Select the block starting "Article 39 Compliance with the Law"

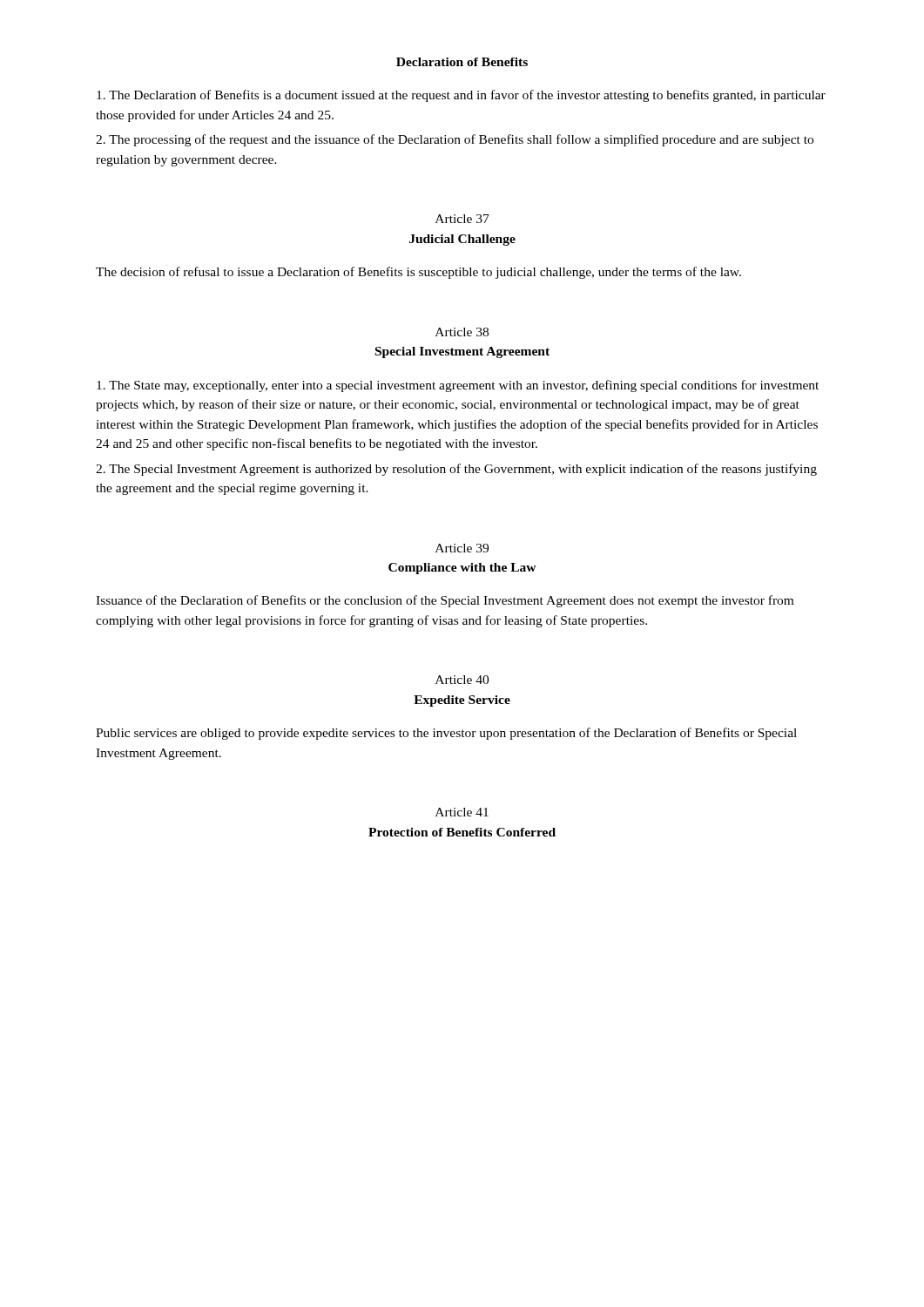click(462, 558)
